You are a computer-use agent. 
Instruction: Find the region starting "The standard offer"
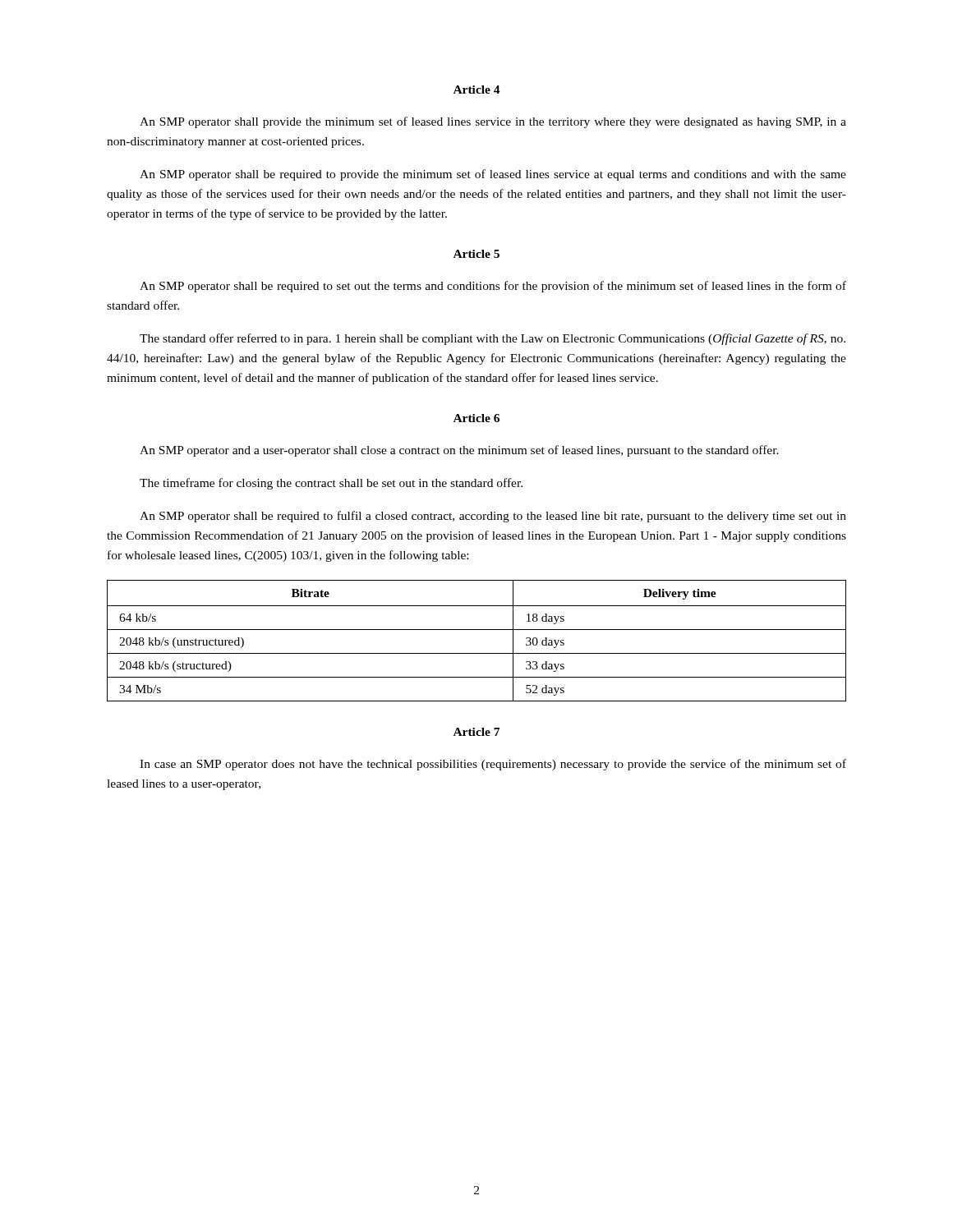[476, 358]
